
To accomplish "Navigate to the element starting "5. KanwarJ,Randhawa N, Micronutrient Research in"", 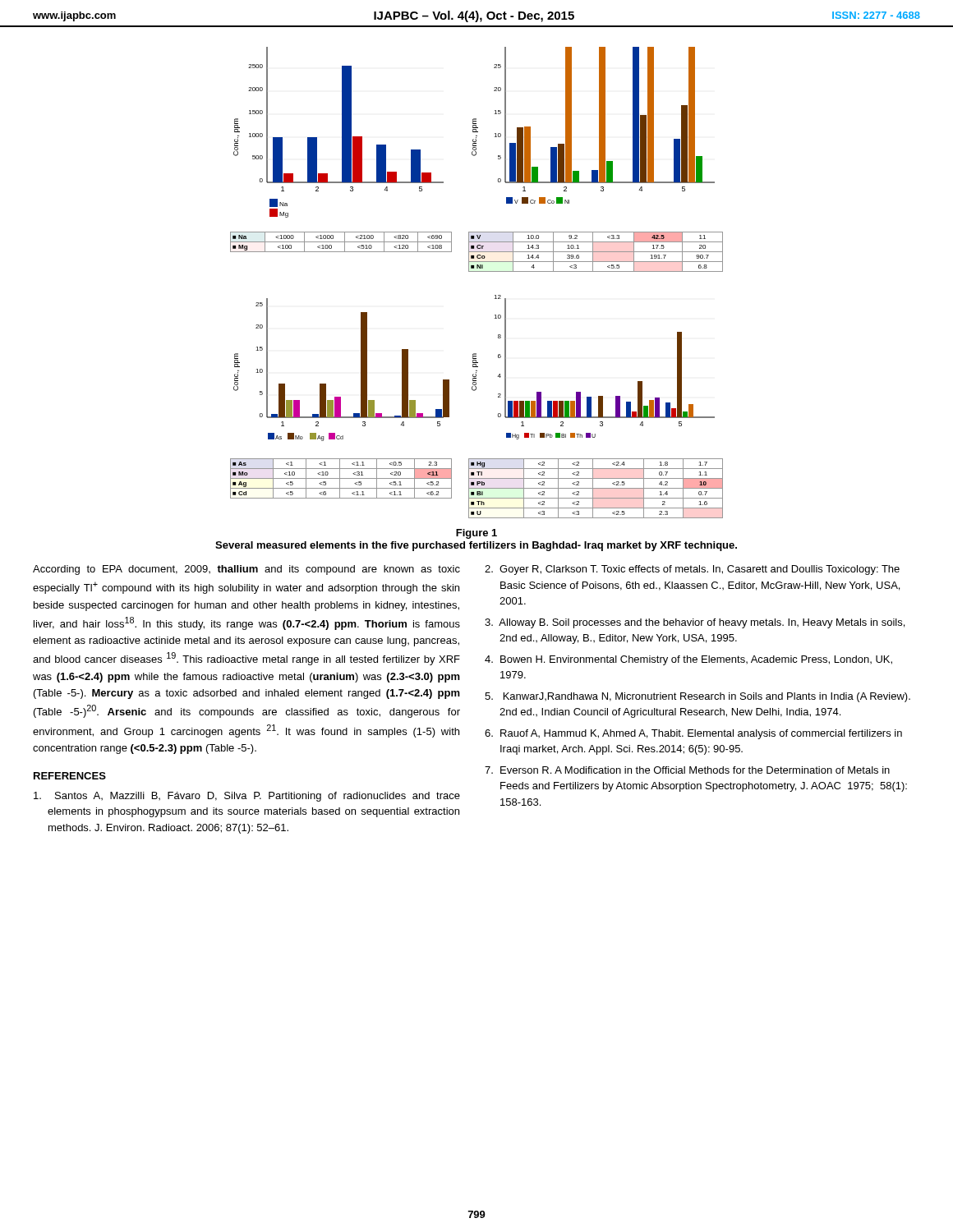I will tap(698, 704).
